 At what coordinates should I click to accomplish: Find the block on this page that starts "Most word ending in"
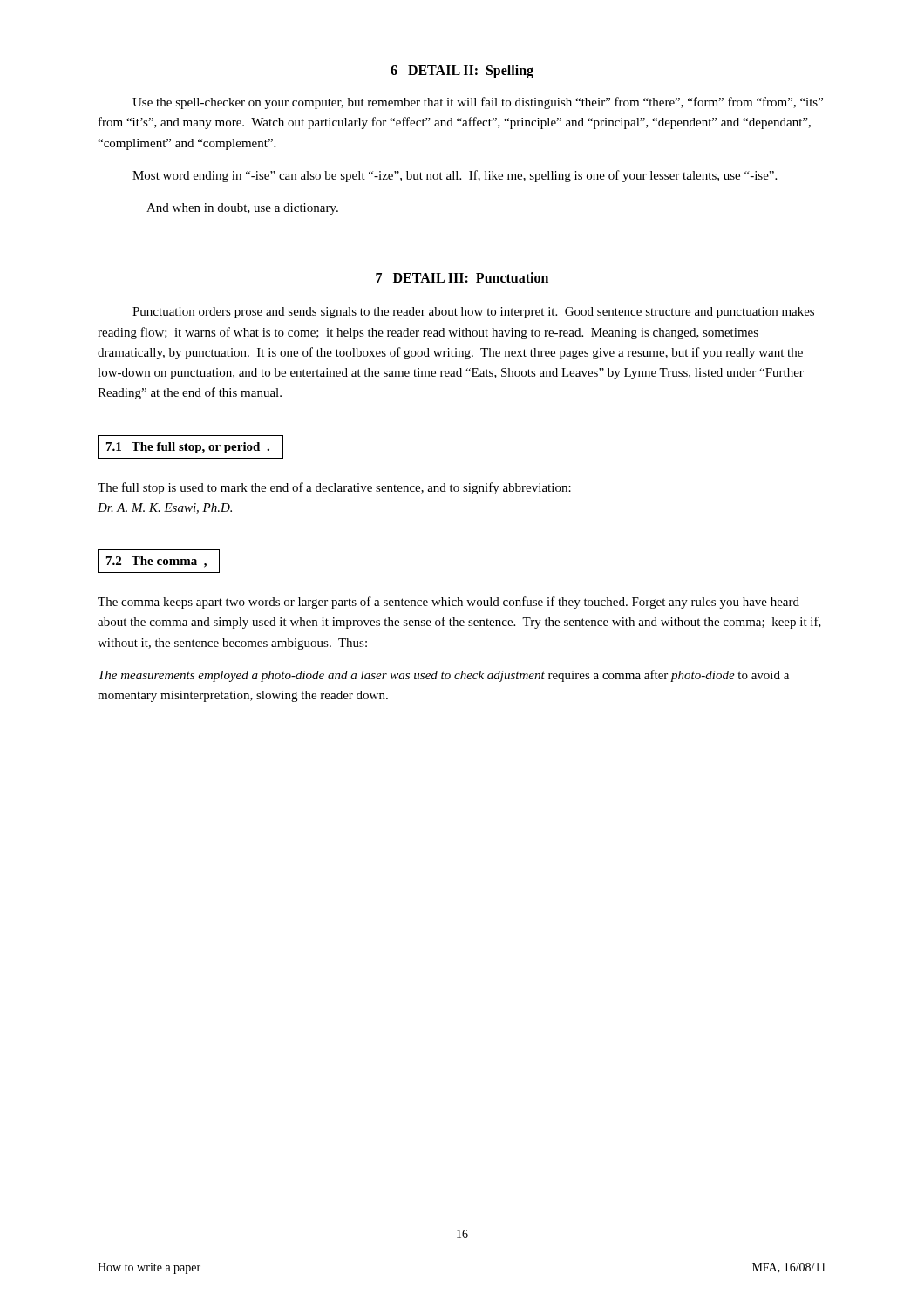pyautogui.click(x=455, y=175)
